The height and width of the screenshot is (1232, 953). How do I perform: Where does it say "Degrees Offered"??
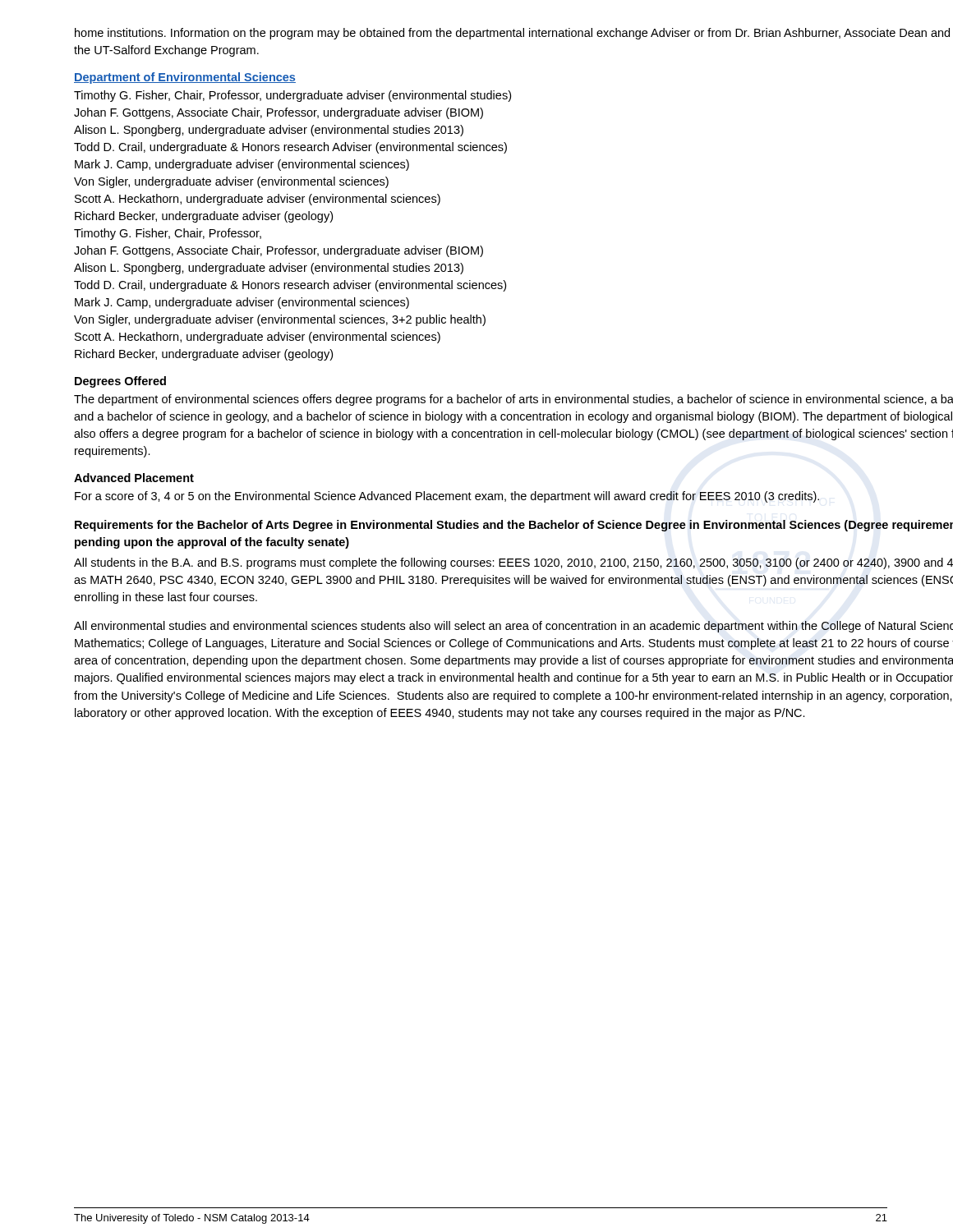coord(120,381)
